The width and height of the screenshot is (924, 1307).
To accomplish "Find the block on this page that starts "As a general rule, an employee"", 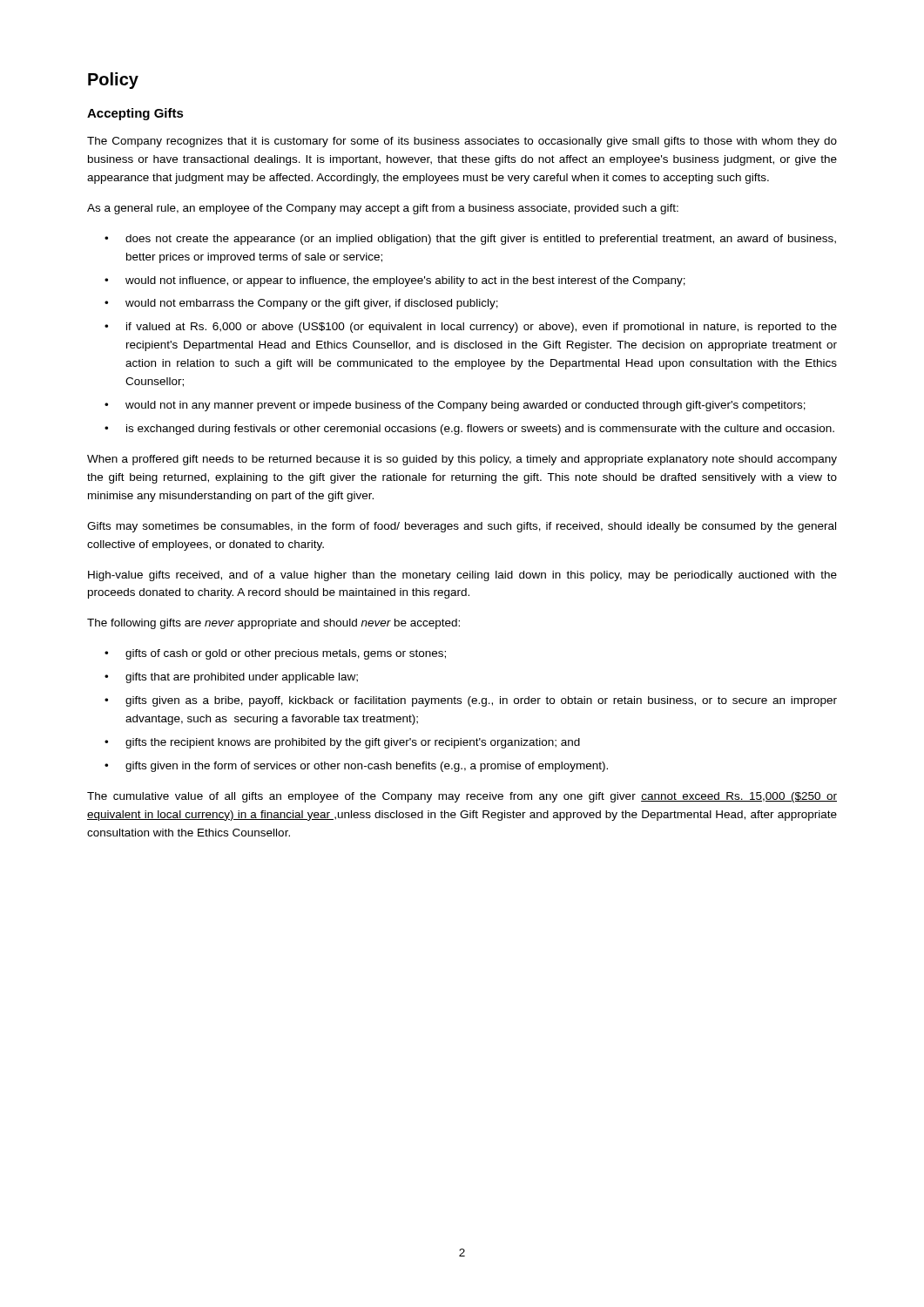I will tap(383, 208).
